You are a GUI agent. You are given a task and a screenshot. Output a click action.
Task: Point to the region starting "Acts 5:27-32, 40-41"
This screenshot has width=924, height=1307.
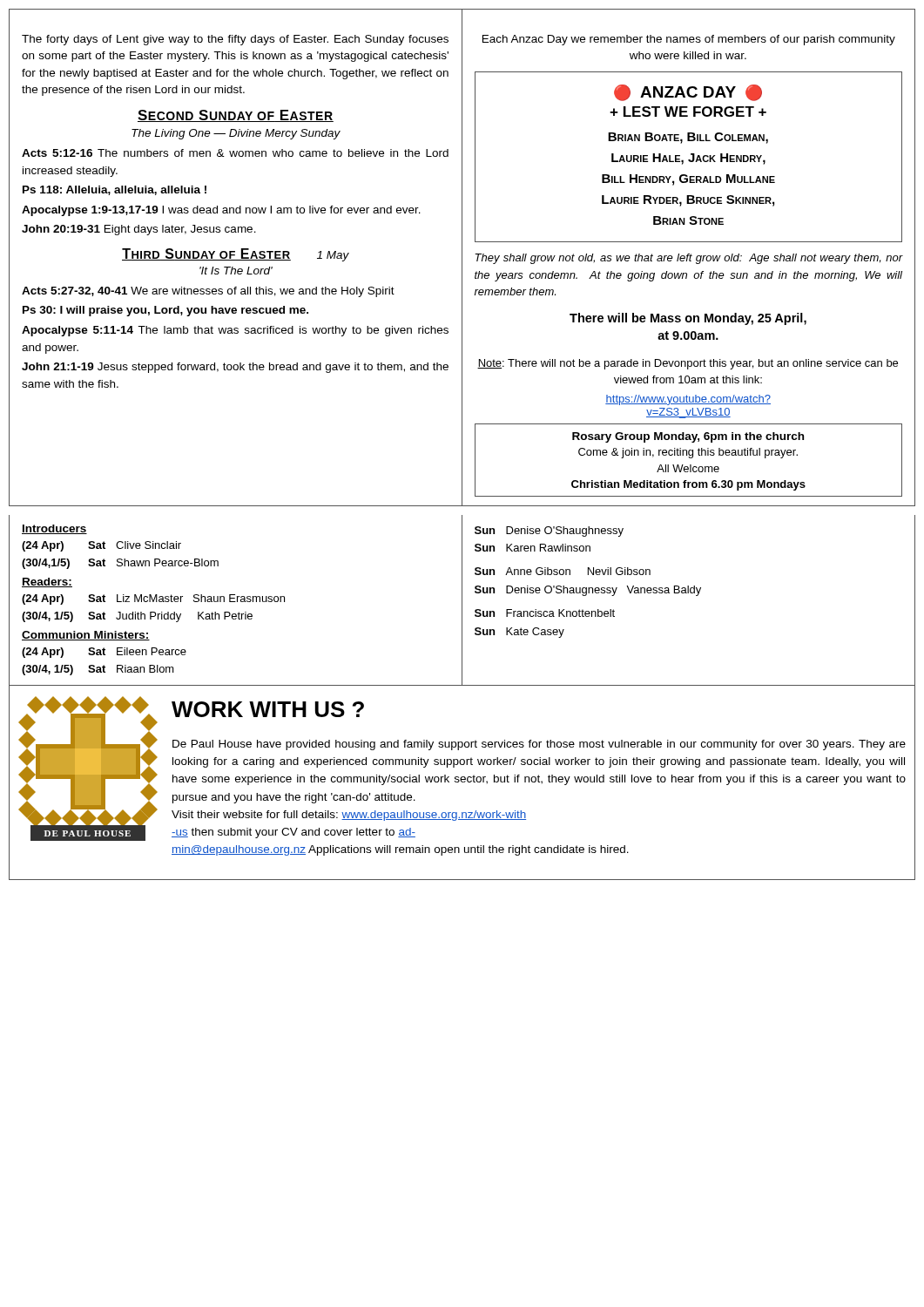point(235,291)
